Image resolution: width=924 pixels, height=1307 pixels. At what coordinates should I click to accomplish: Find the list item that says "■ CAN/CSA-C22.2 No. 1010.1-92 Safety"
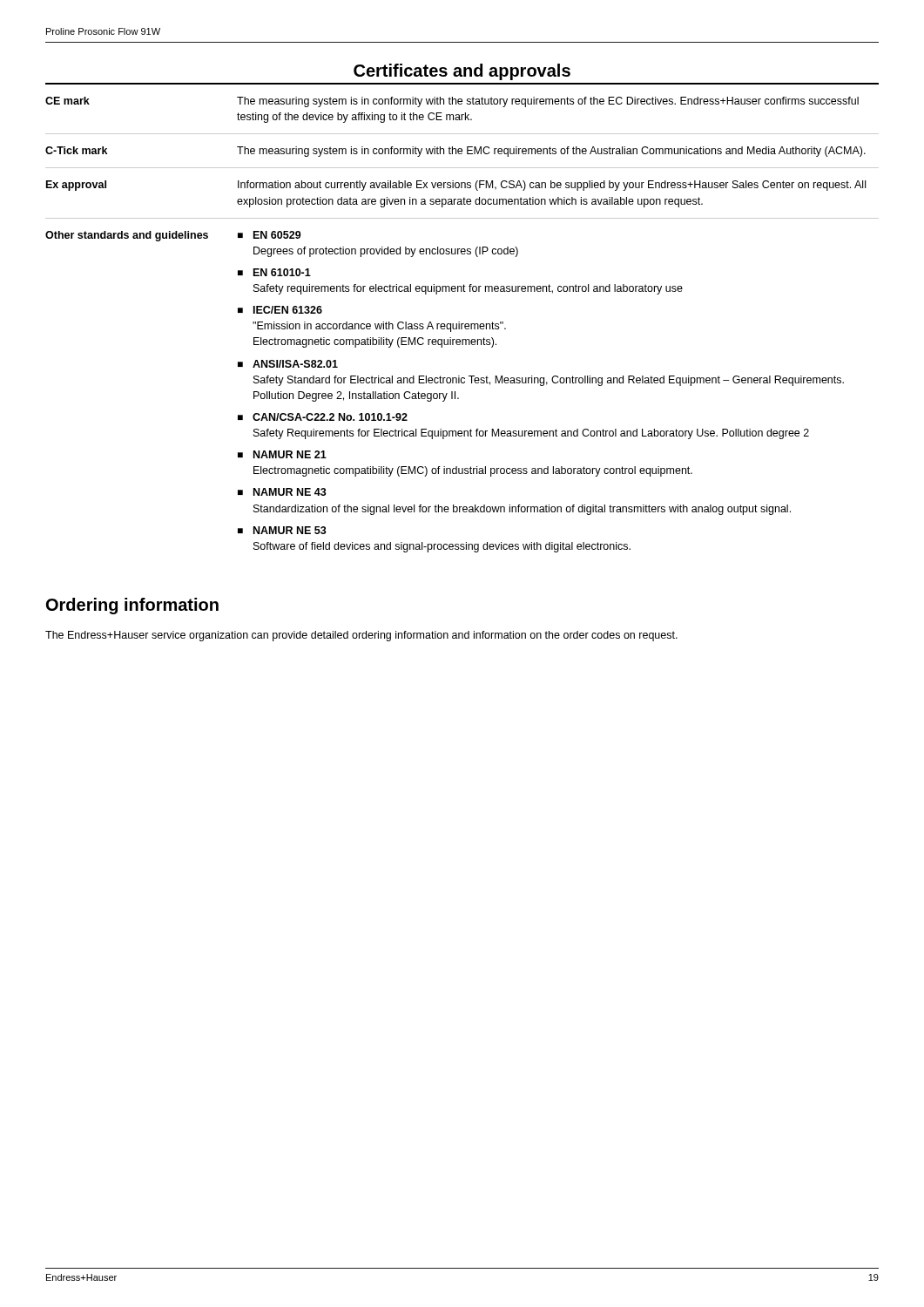[558, 425]
